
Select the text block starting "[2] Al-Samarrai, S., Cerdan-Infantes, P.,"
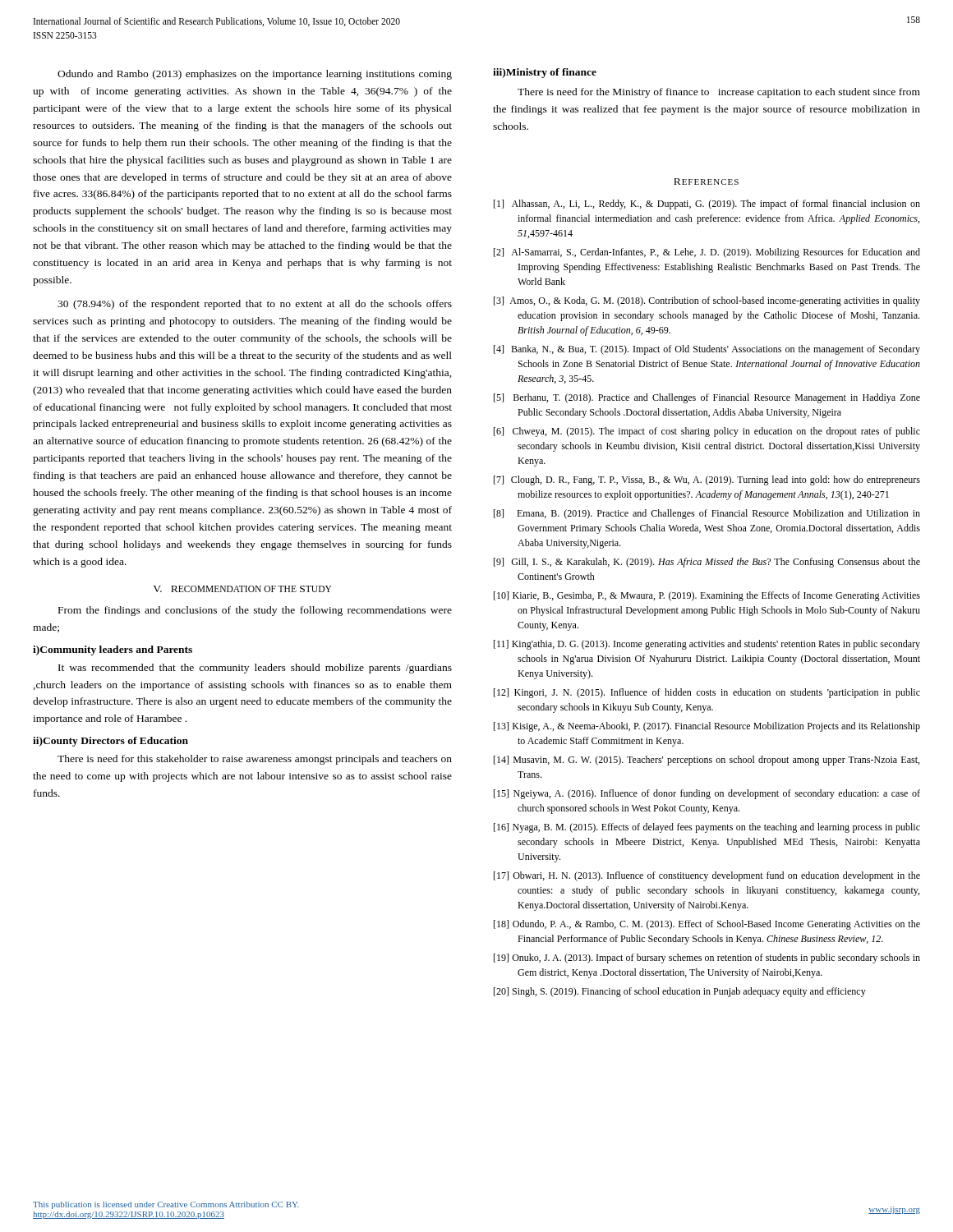(707, 267)
